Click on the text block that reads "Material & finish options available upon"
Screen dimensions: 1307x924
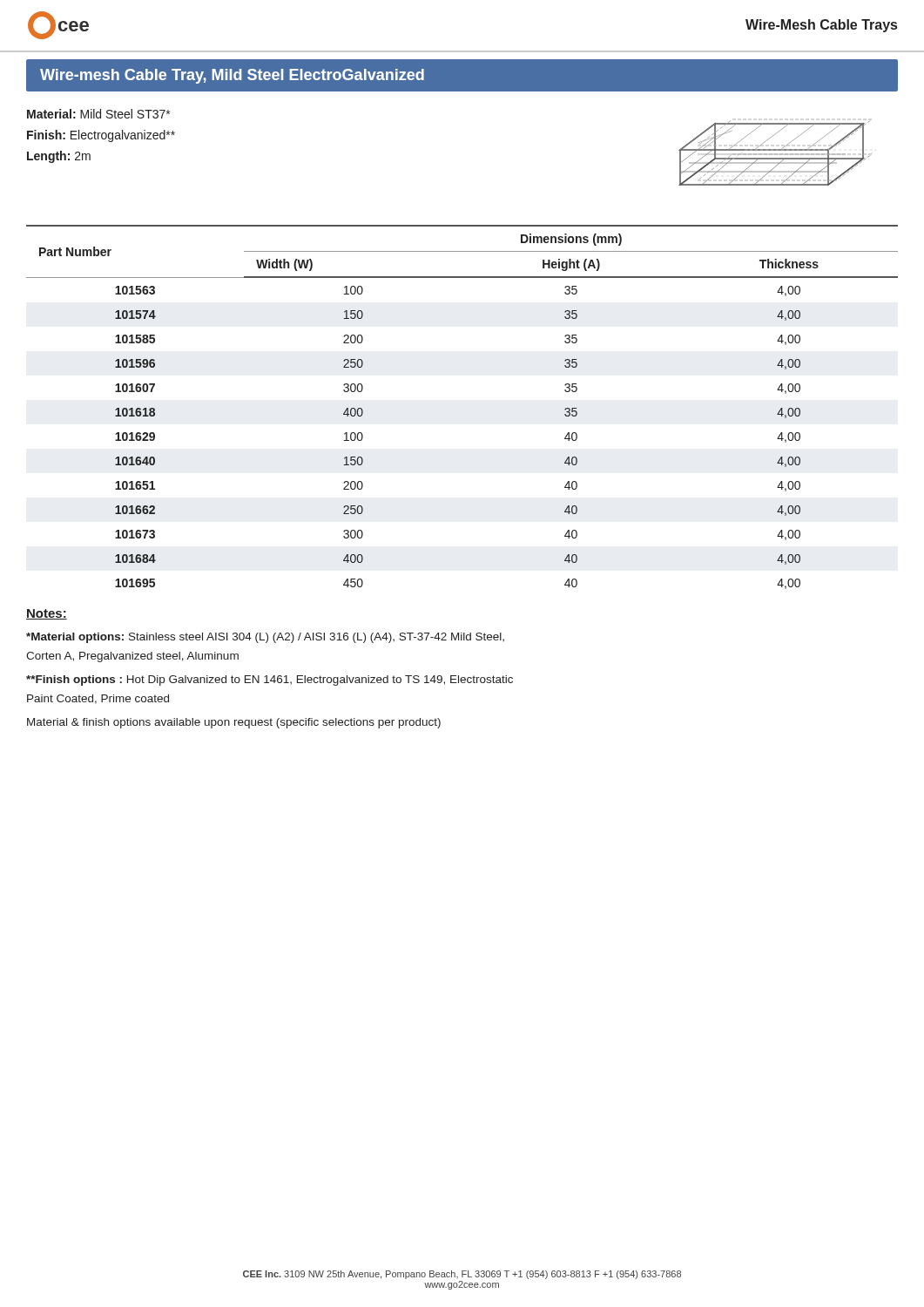pos(234,722)
